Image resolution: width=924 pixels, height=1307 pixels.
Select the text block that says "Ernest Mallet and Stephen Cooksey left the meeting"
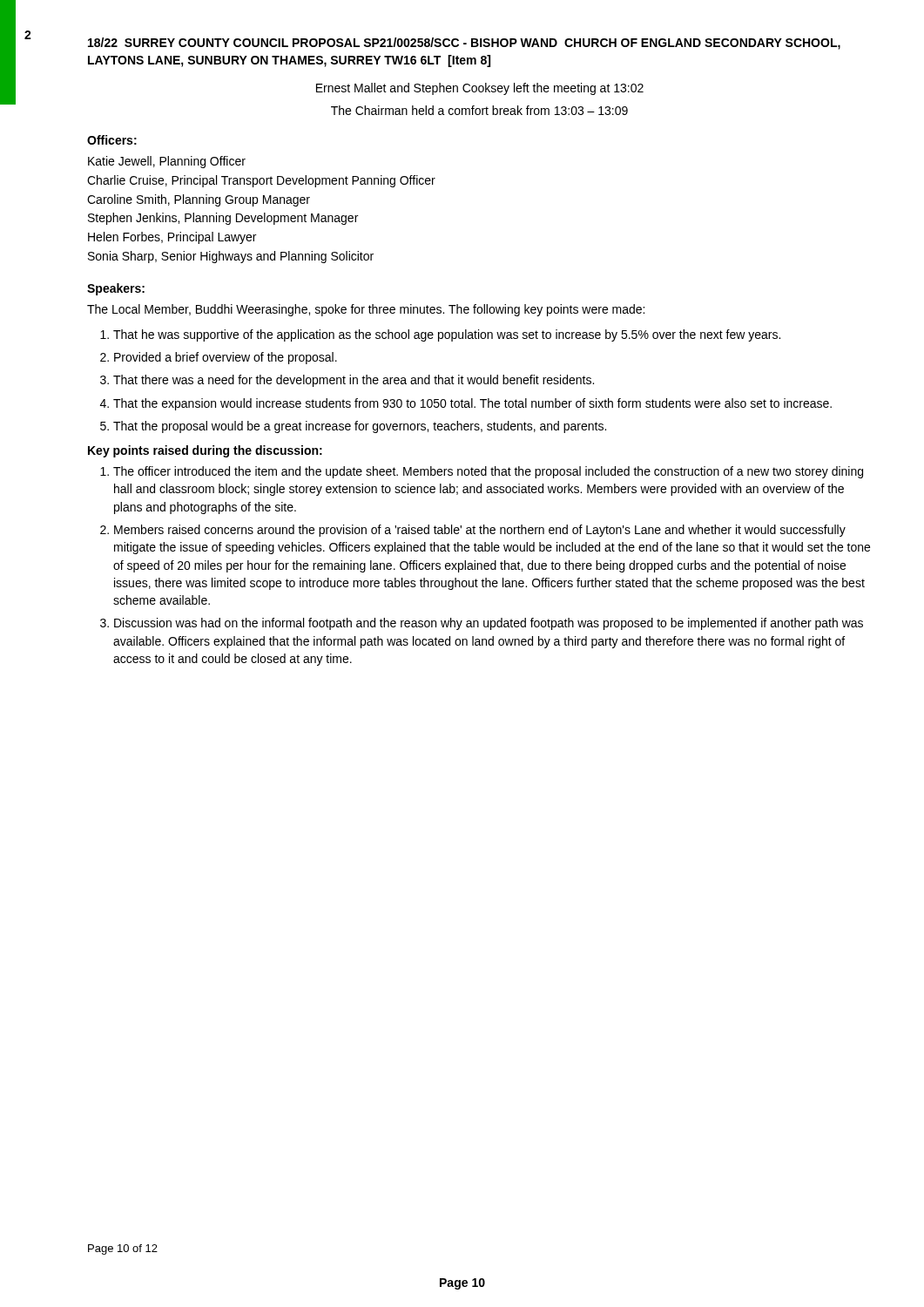pos(479,88)
